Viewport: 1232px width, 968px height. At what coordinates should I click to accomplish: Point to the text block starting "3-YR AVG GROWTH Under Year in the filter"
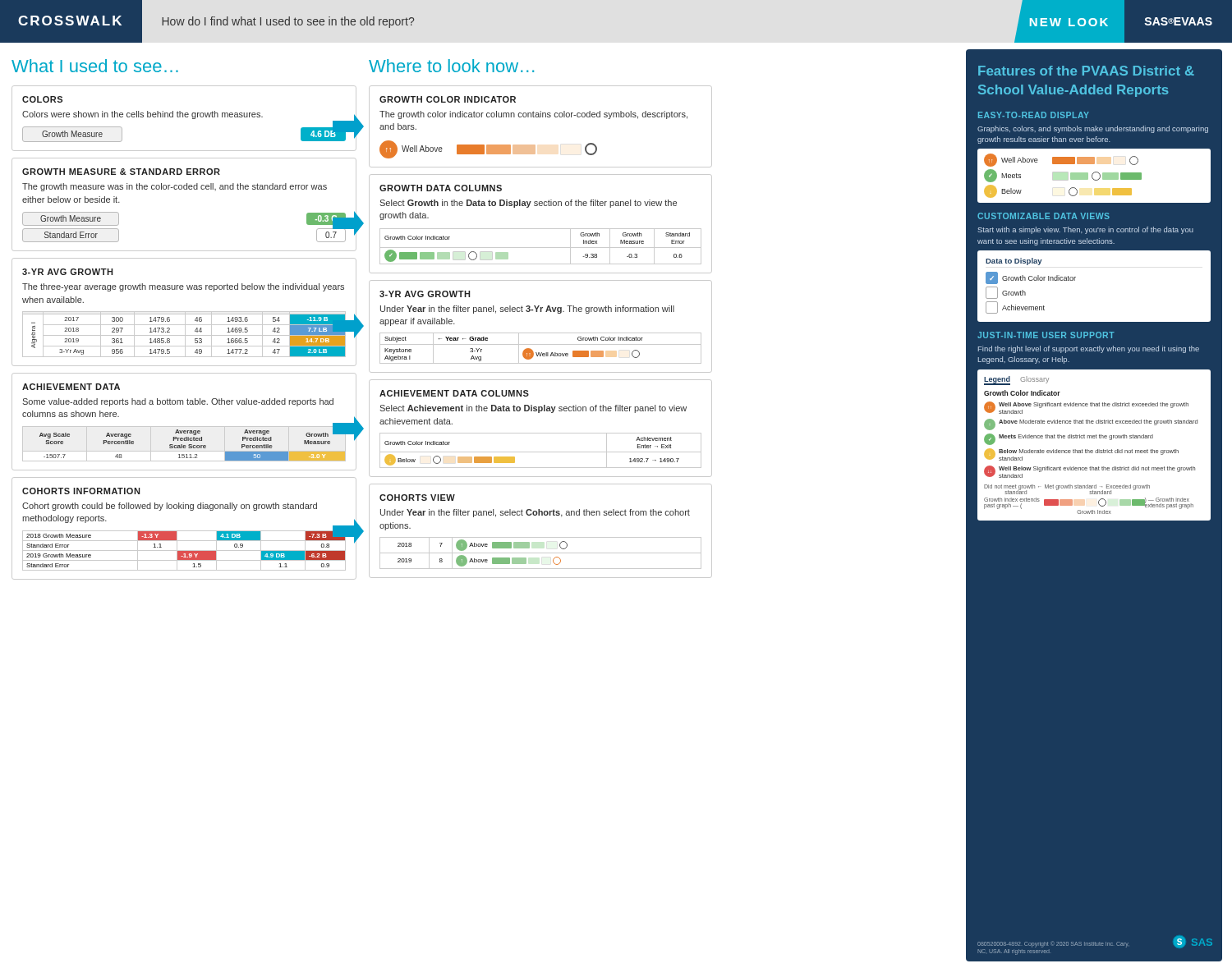540,326
